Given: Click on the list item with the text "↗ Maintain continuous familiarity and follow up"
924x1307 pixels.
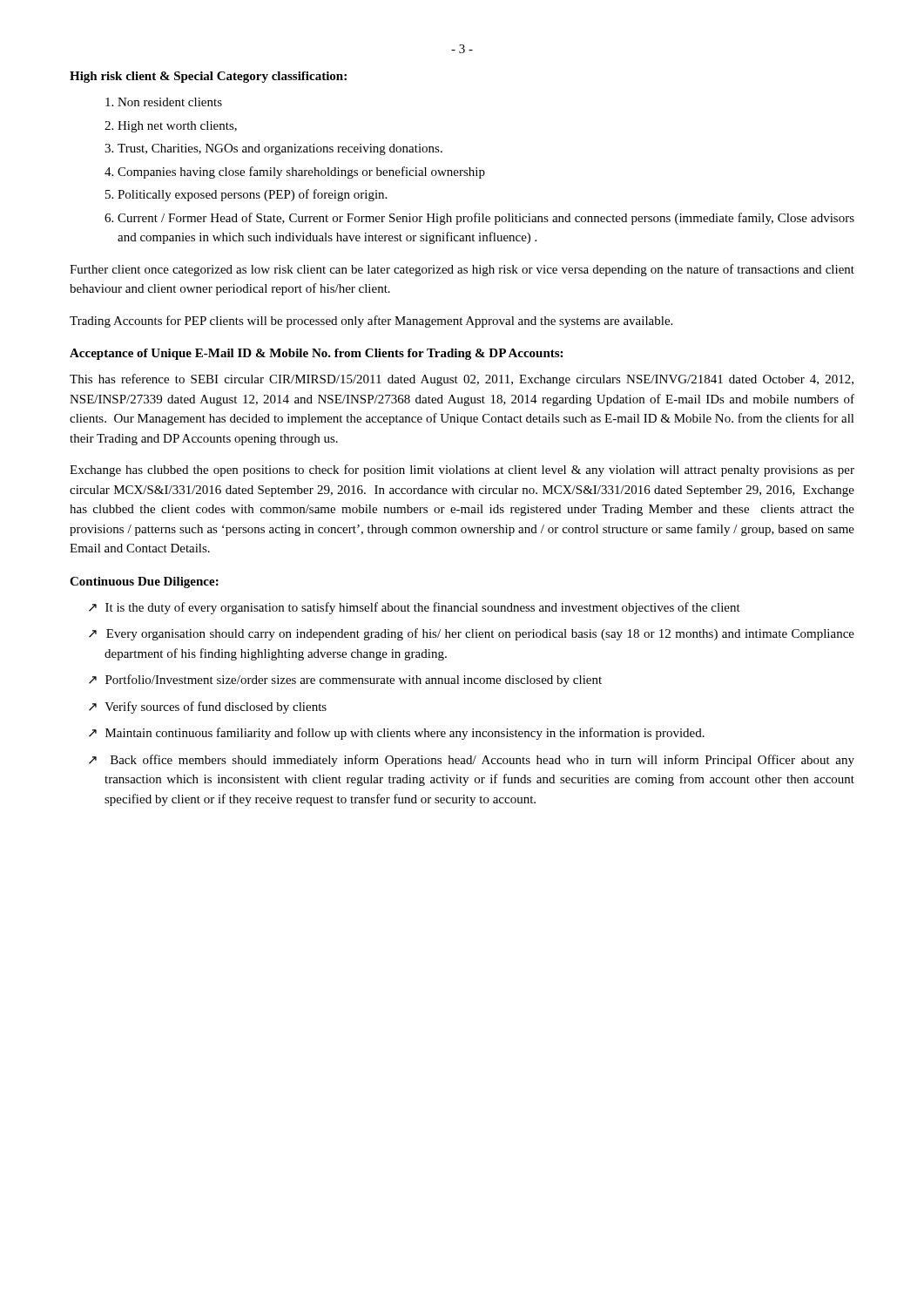Looking at the screenshot, I should [x=396, y=733].
